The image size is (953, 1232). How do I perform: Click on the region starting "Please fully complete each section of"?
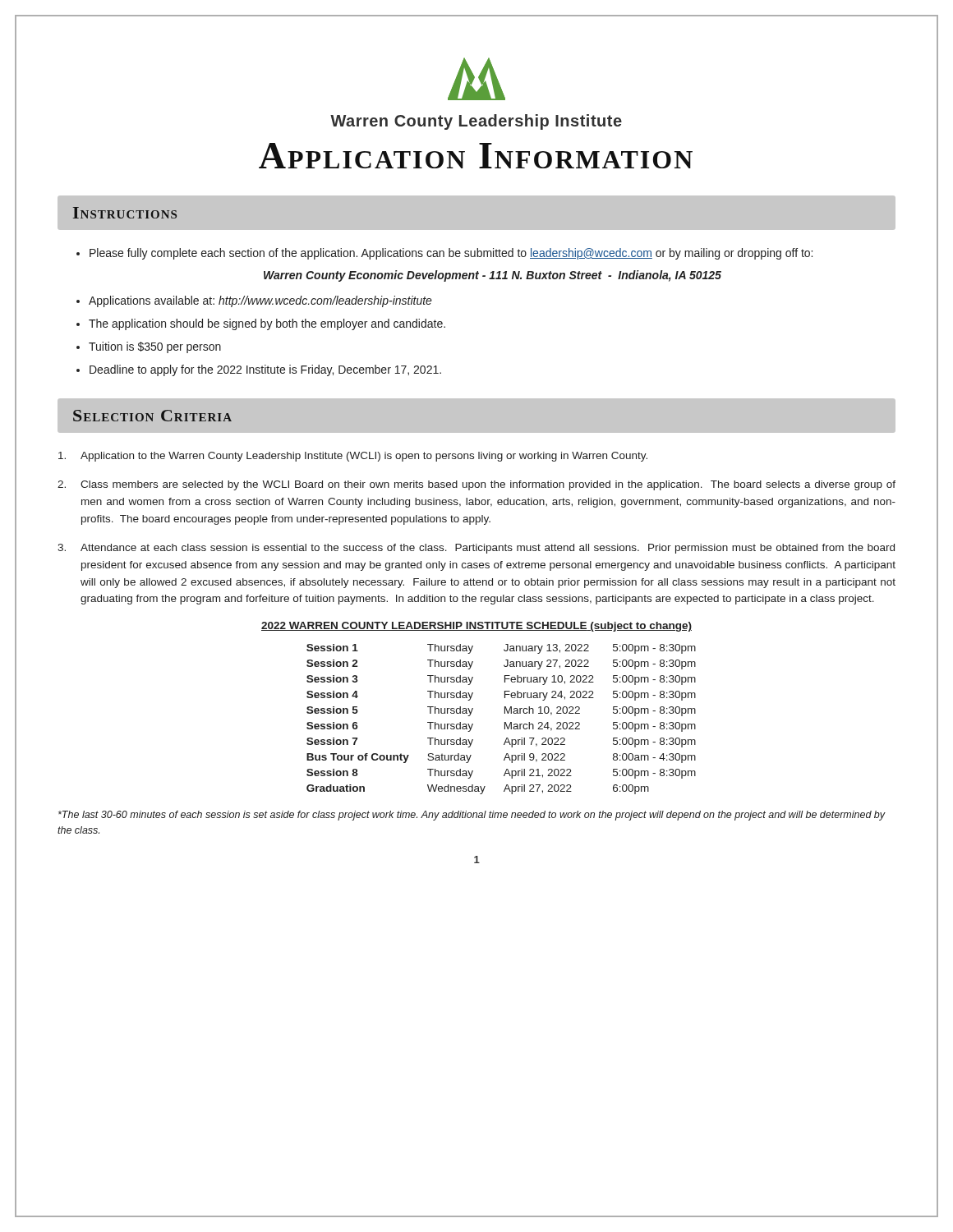pos(492,265)
